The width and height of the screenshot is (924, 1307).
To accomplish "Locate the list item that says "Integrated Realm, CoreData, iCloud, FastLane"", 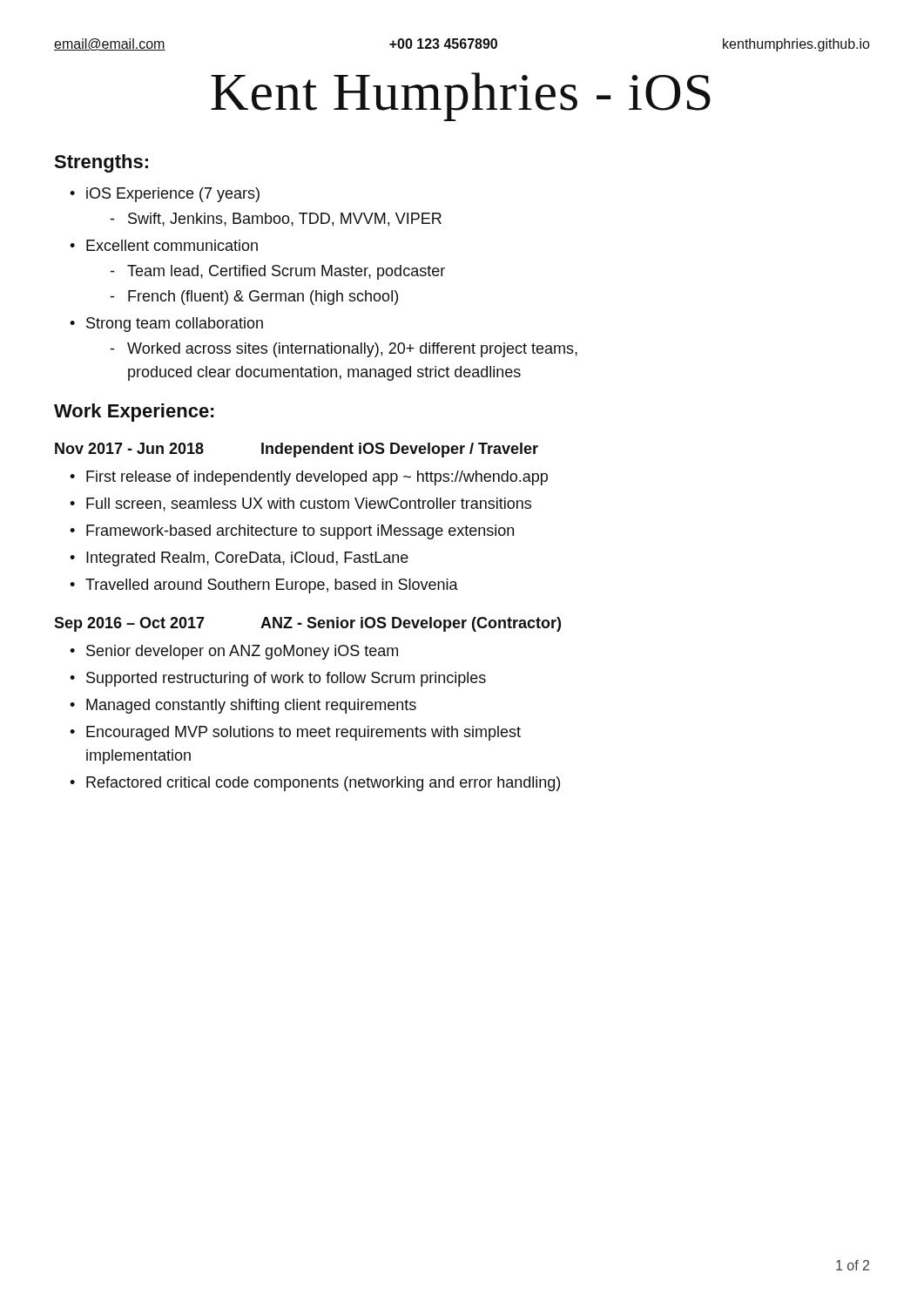I will tap(247, 558).
